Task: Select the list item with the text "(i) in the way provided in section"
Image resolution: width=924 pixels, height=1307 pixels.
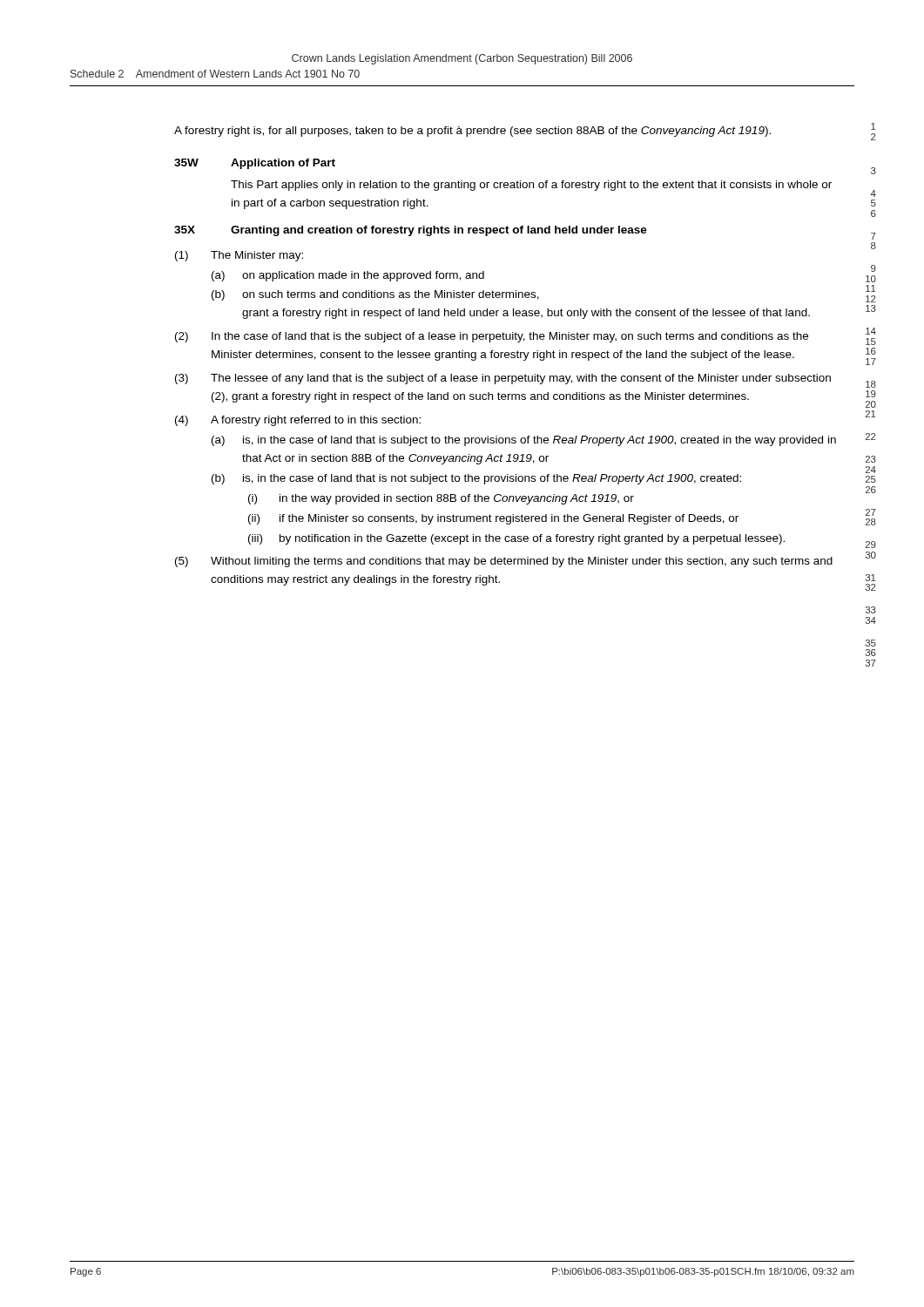Action: (542, 498)
